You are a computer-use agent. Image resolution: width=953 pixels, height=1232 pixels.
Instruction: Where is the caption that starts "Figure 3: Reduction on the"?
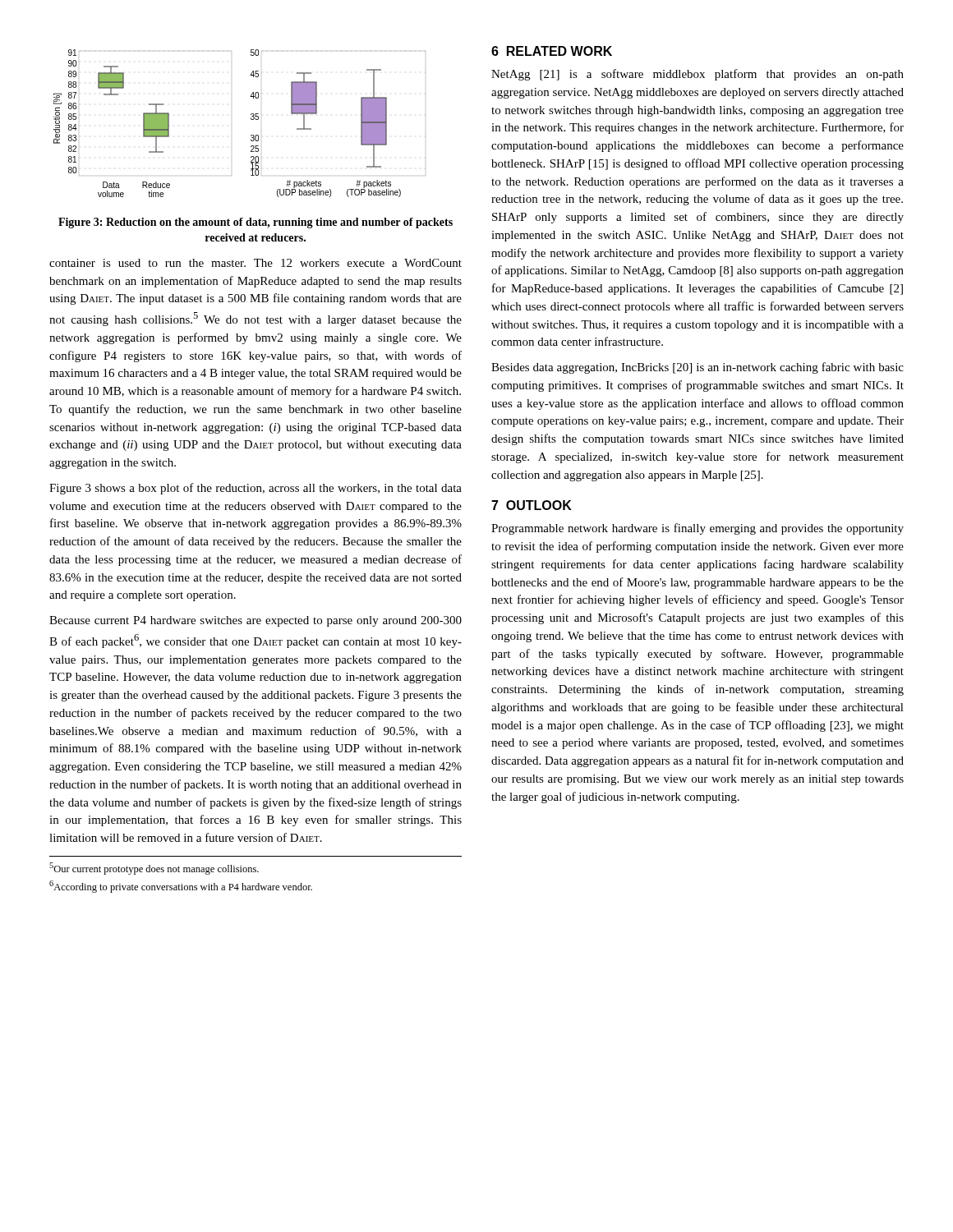click(x=255, y=230)
